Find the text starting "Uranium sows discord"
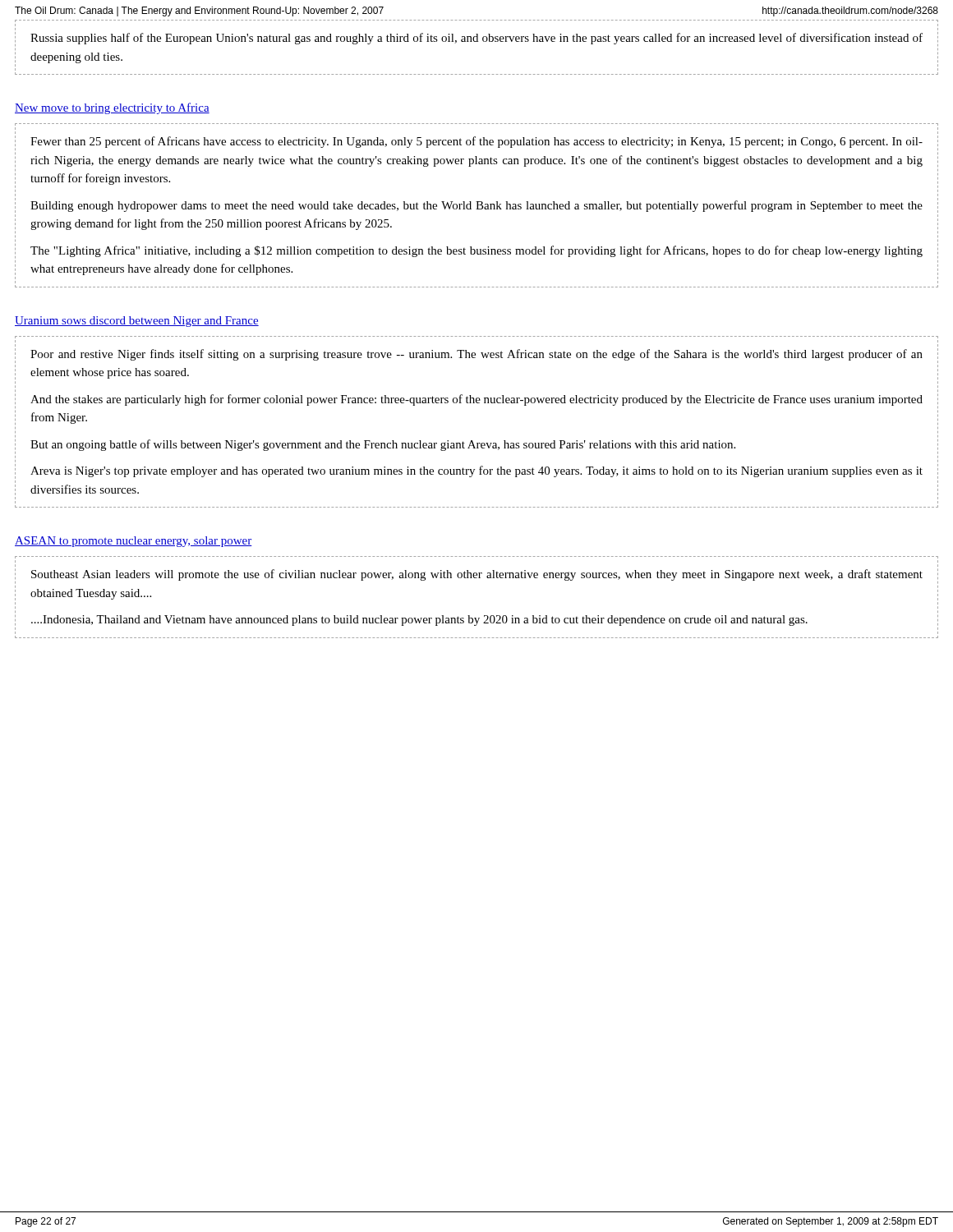 137,320
